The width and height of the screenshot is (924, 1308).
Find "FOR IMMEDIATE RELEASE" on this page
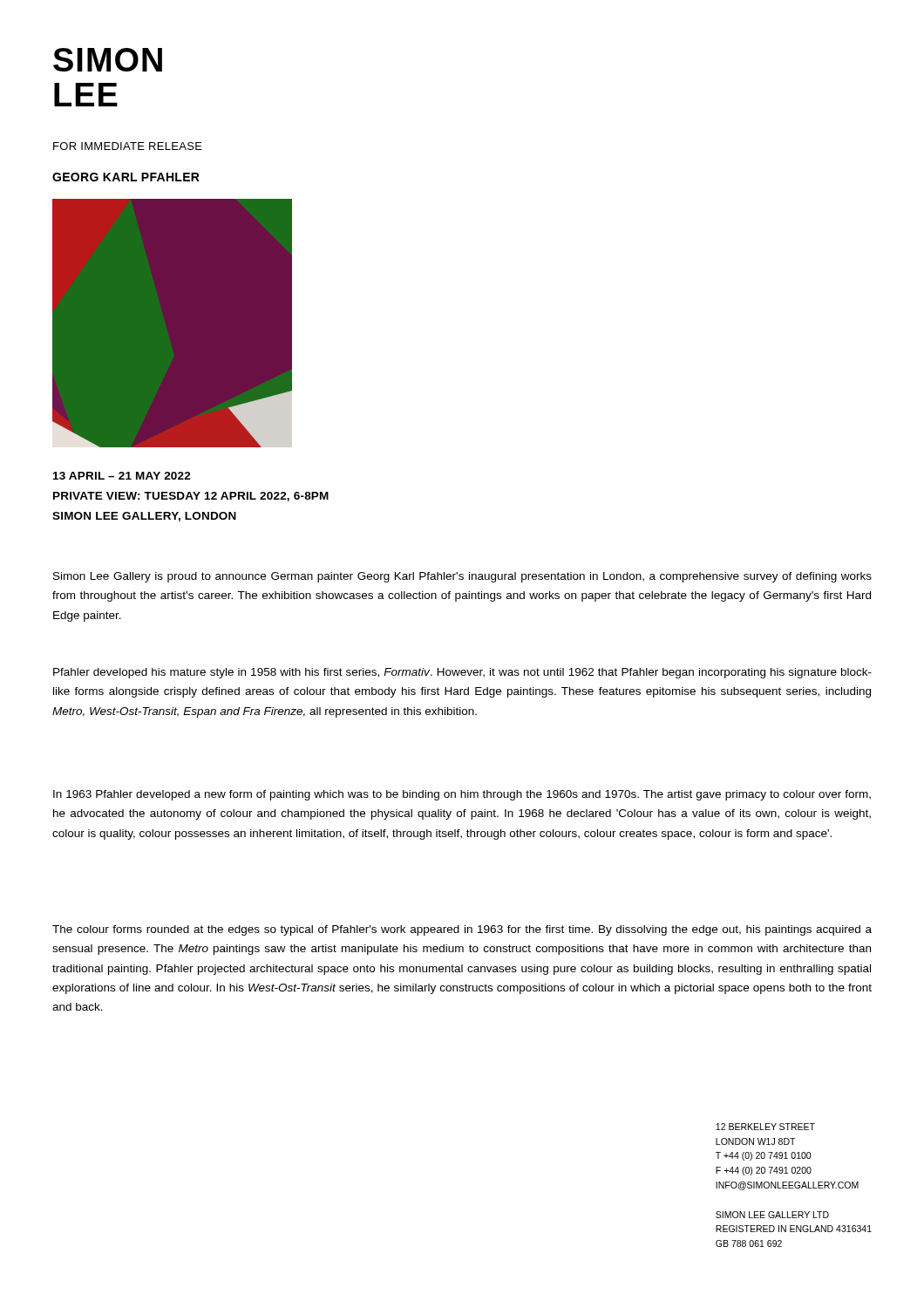(x=127, y=146)
